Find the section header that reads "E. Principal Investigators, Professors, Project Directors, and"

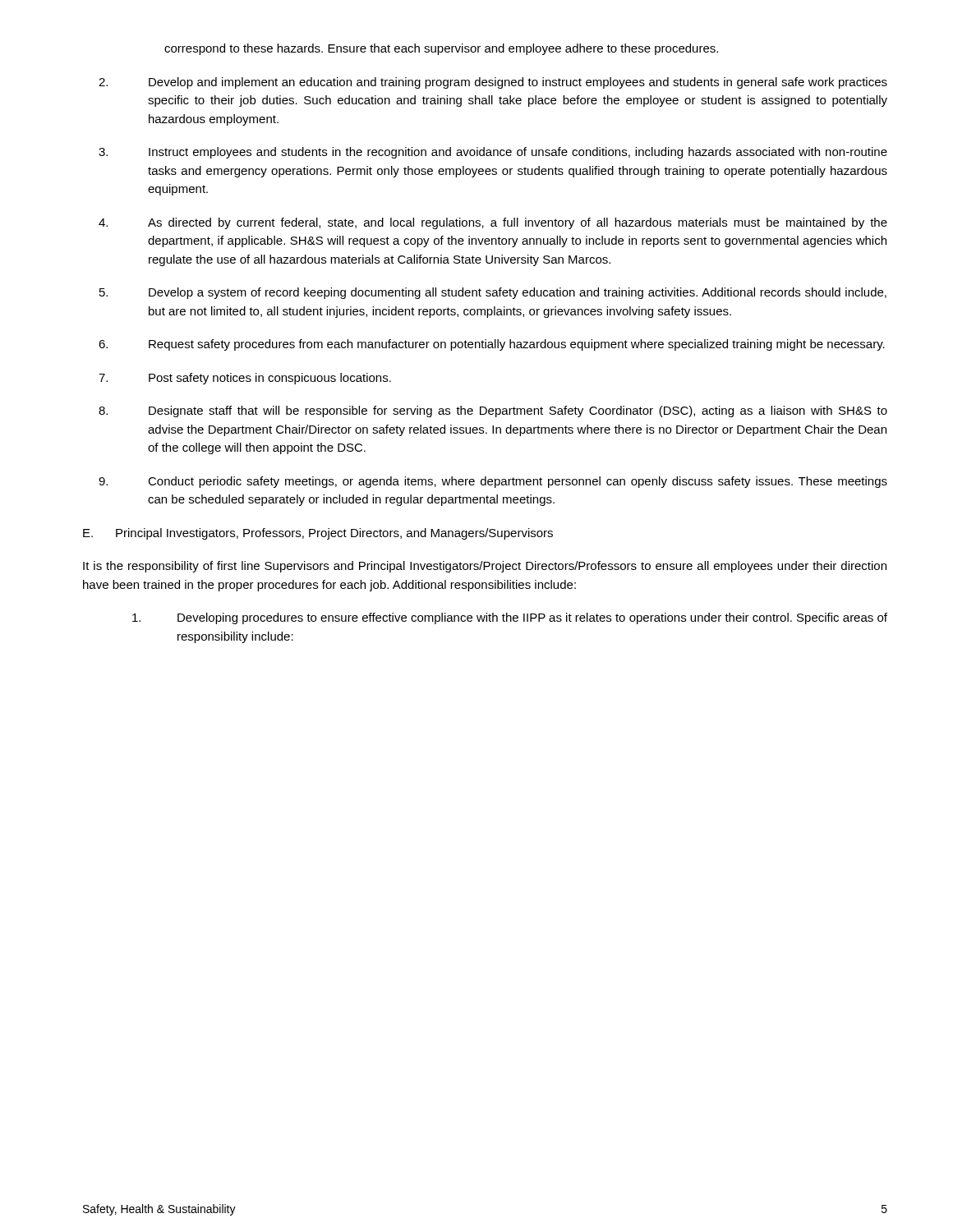[x=485, y=533]
